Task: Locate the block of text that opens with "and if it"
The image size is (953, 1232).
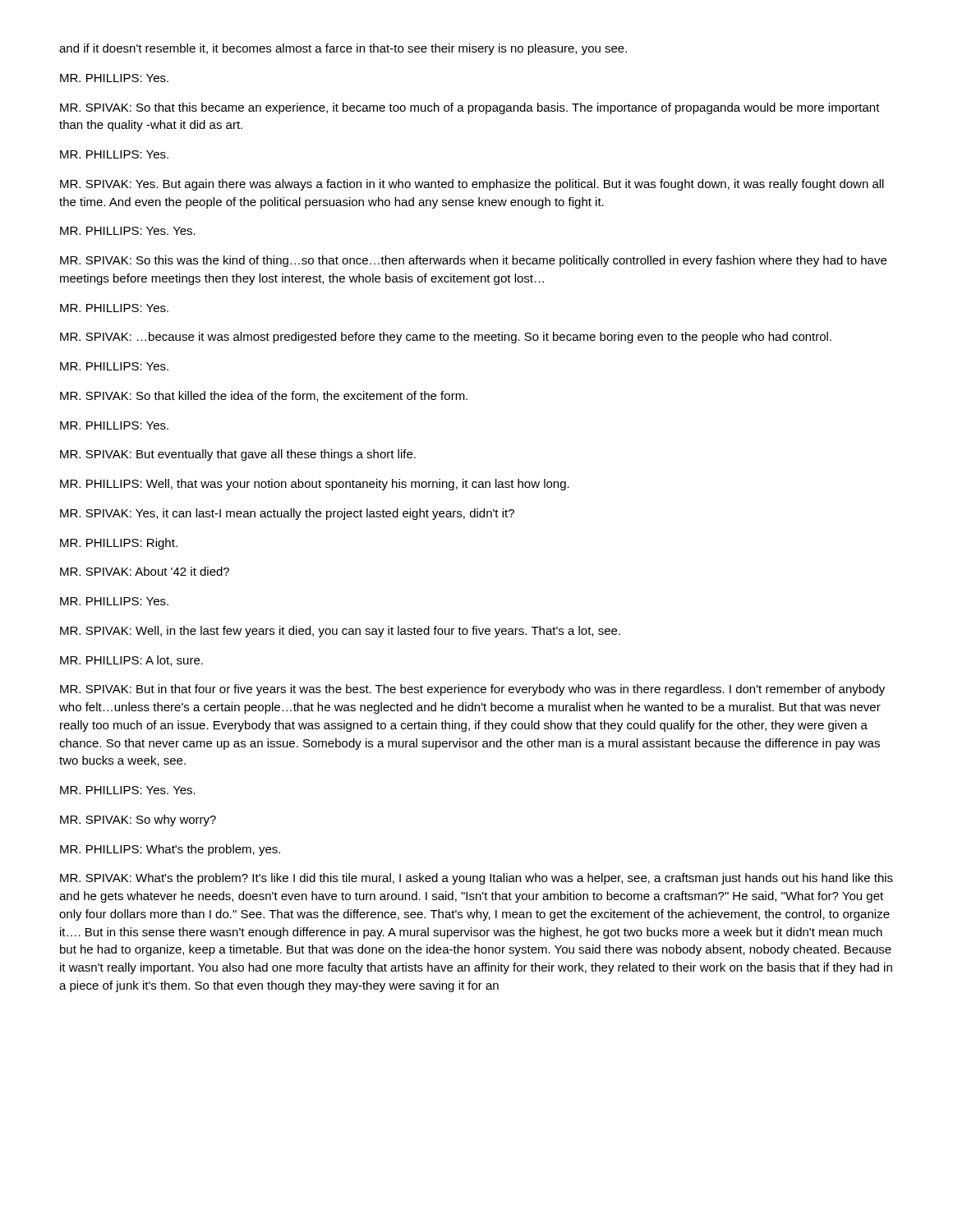Action: click(344, 48)
